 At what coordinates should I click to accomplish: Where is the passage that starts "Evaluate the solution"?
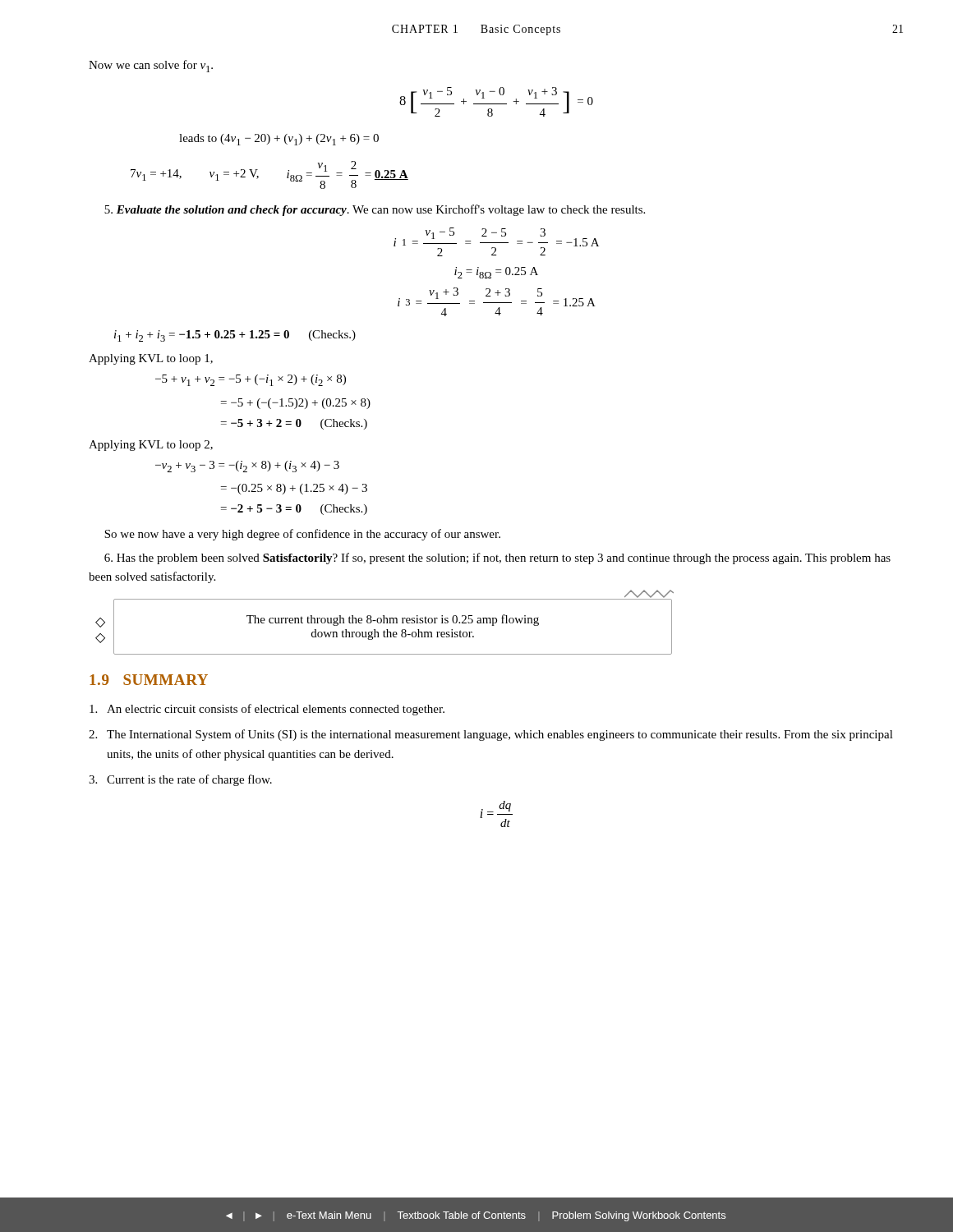[x=367, y=209]
